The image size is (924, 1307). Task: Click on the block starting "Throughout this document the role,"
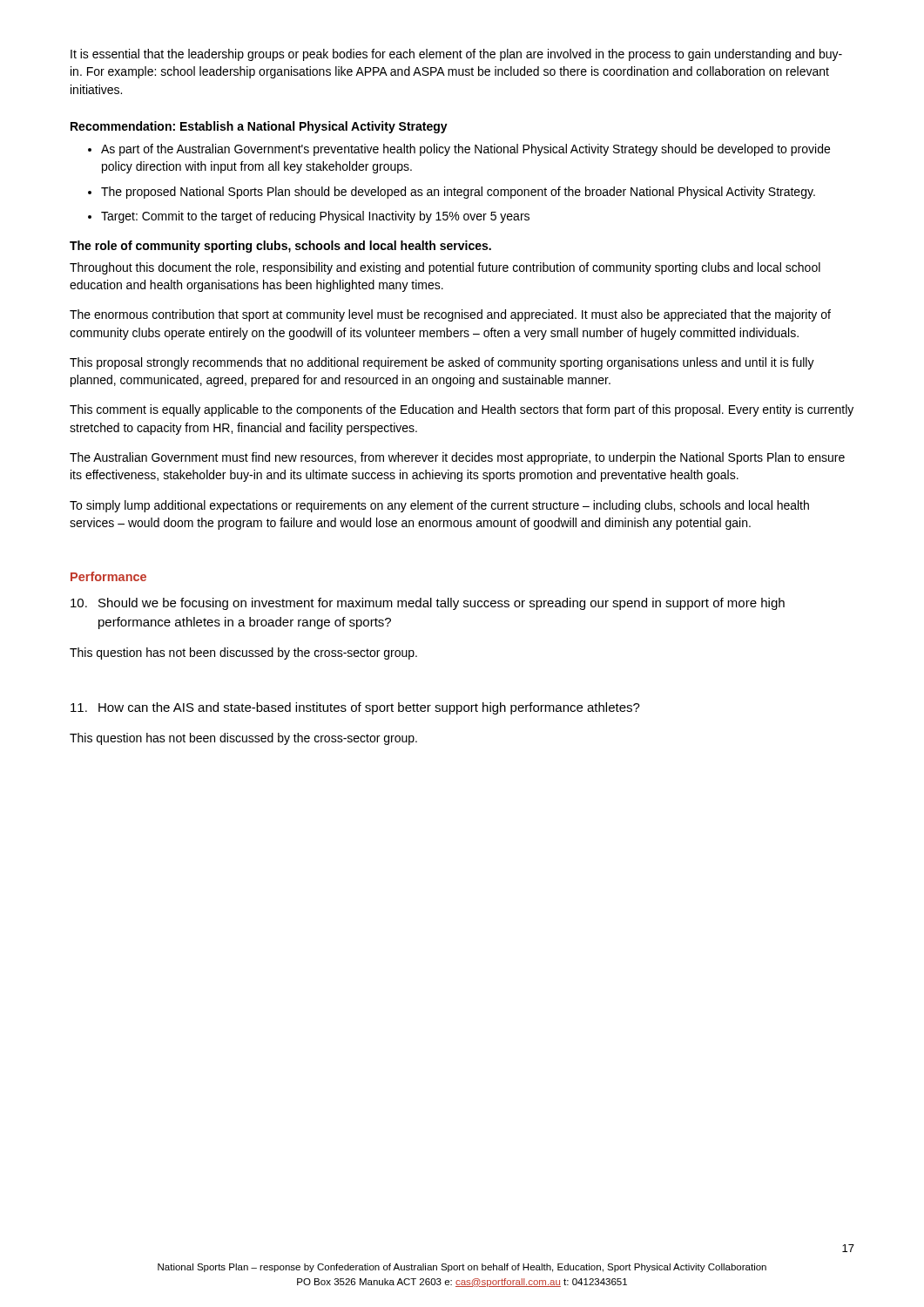click(462, 276)
